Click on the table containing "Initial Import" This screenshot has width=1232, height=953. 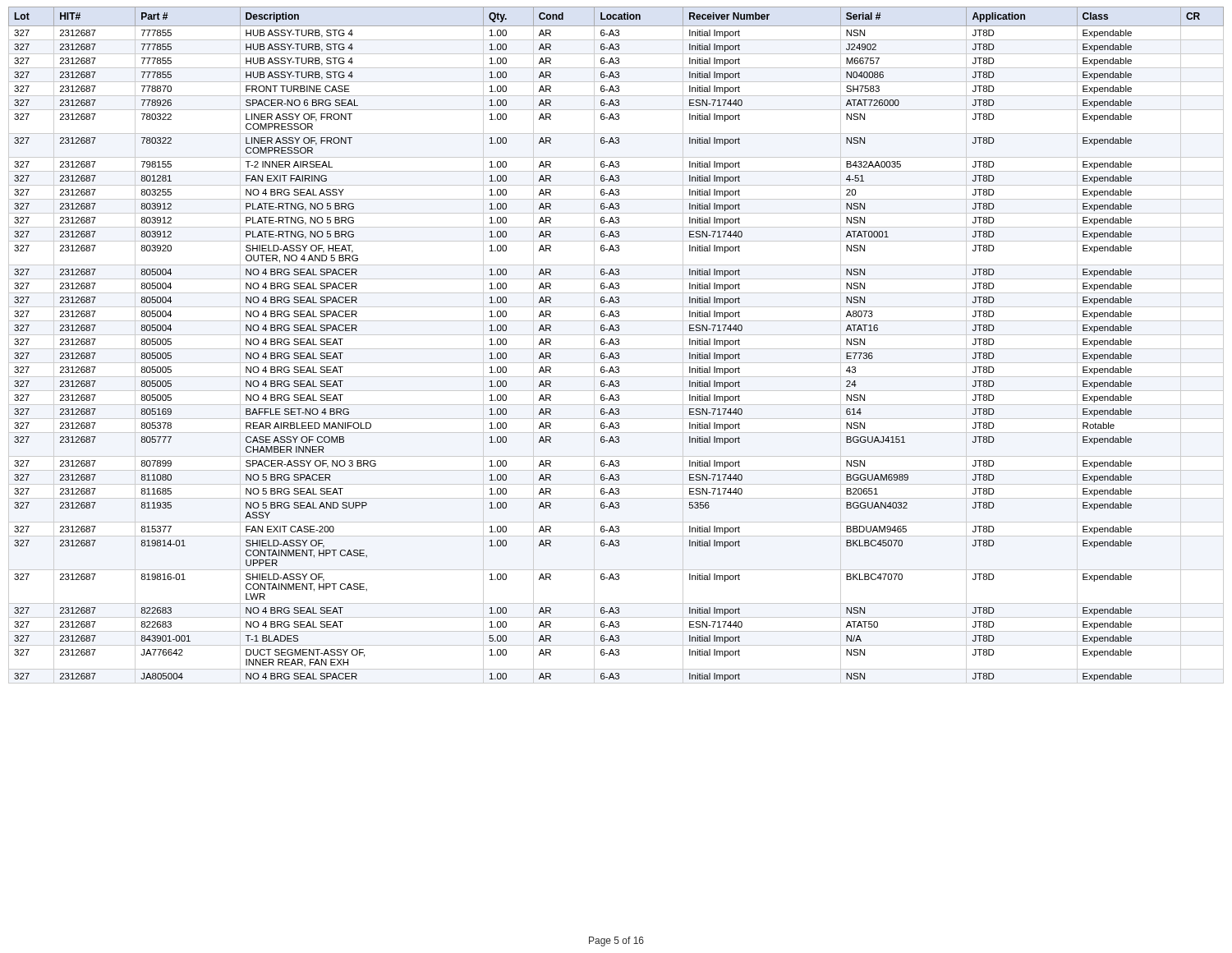[616, 345]
